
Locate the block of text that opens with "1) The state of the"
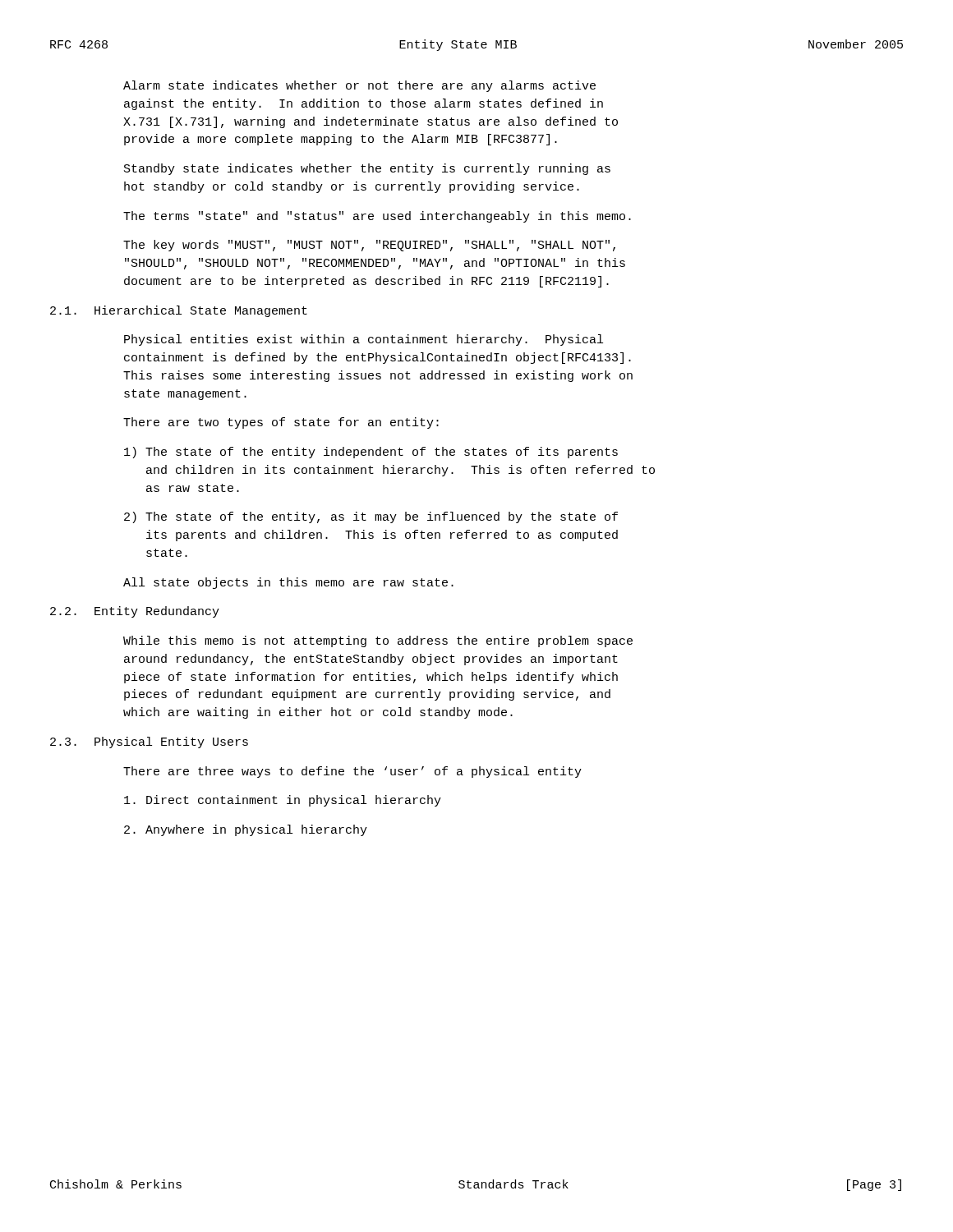tap(389, 471)
